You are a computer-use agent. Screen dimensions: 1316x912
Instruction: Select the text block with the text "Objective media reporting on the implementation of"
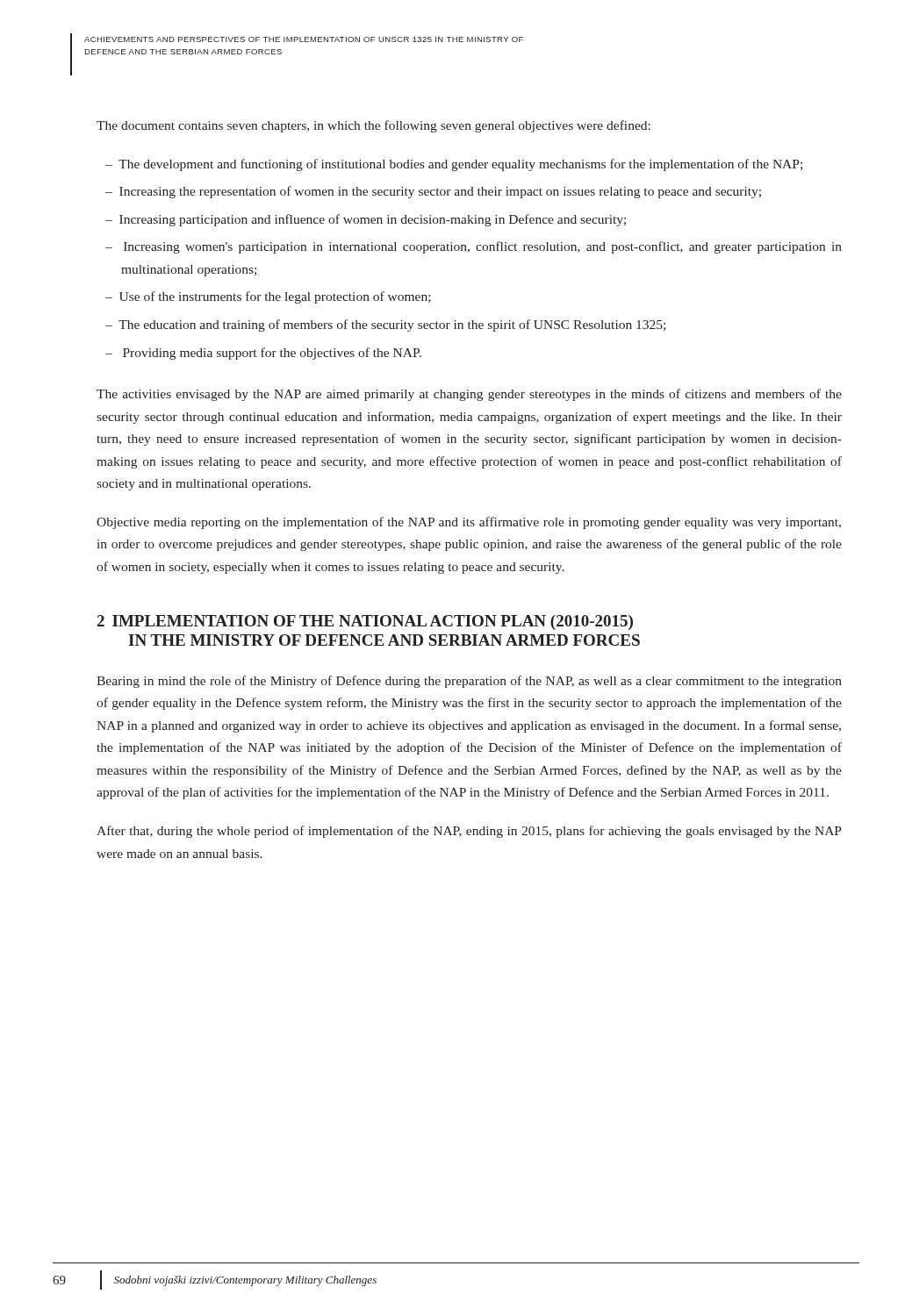[x=469, y=544]
